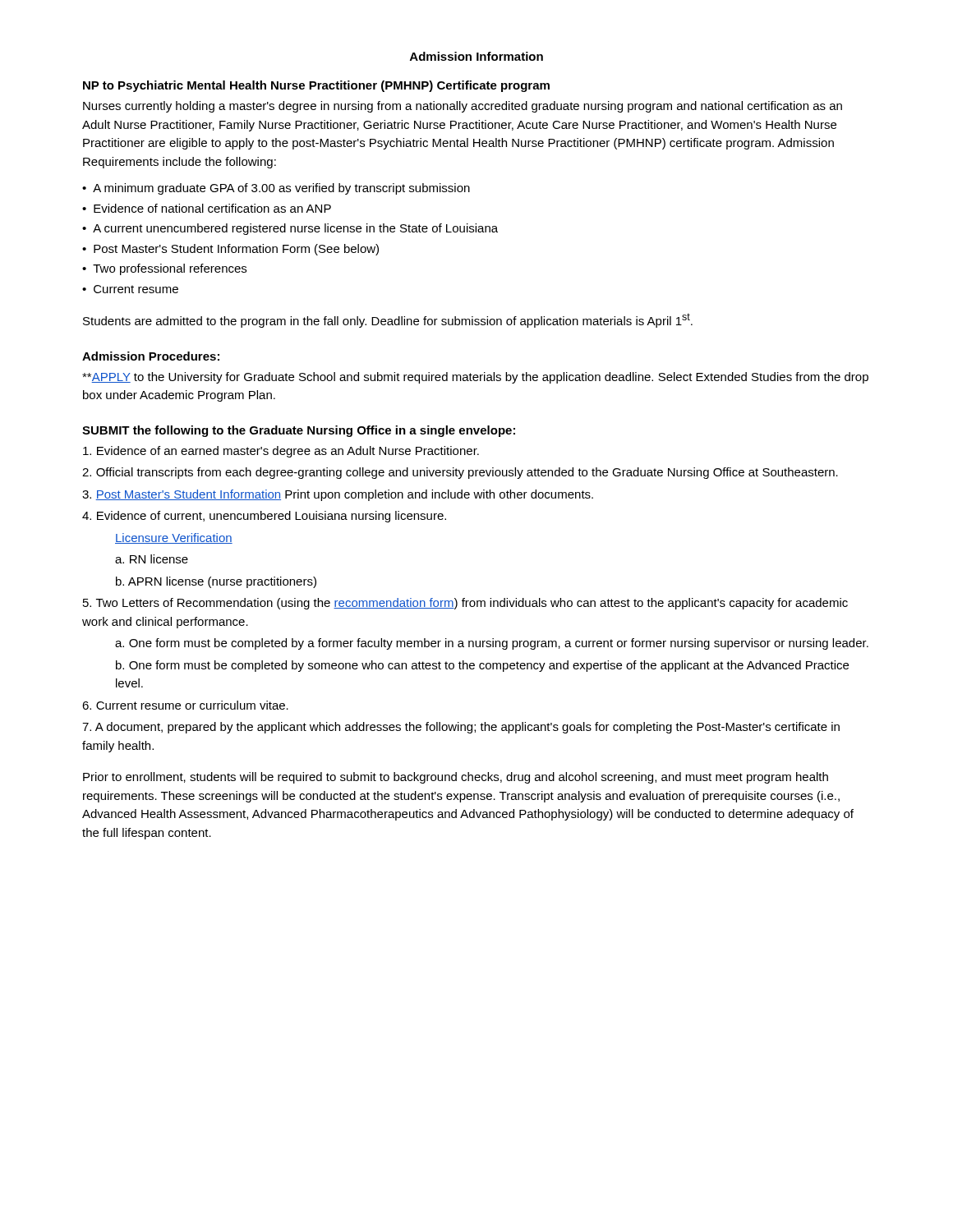Point to the element starting "2. Official transcripts from each"
The width and height of the screenshot is (953, 1232).
click(x=460, y=472)
